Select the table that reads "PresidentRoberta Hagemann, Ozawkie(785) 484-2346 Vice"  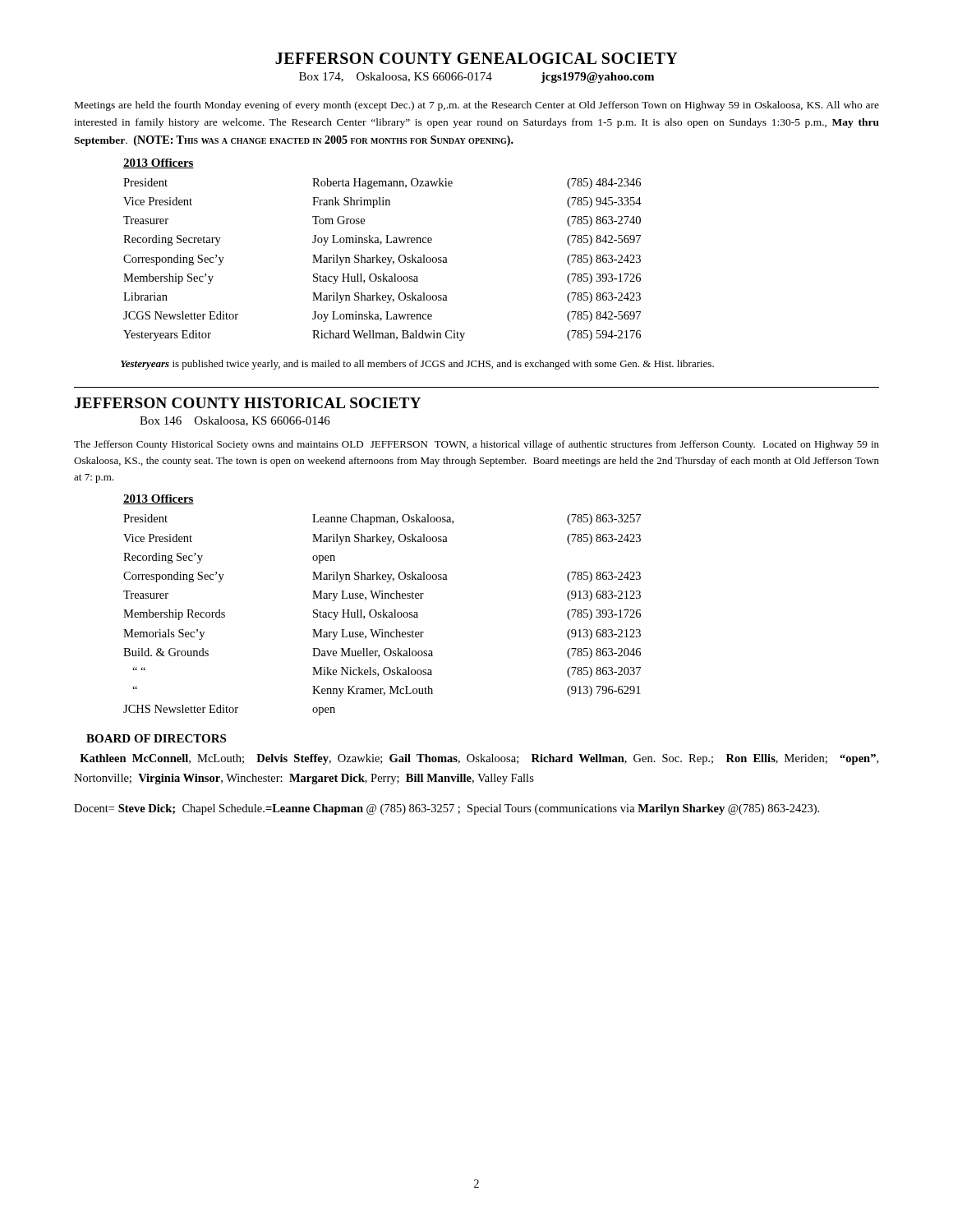tap(501, 259)
